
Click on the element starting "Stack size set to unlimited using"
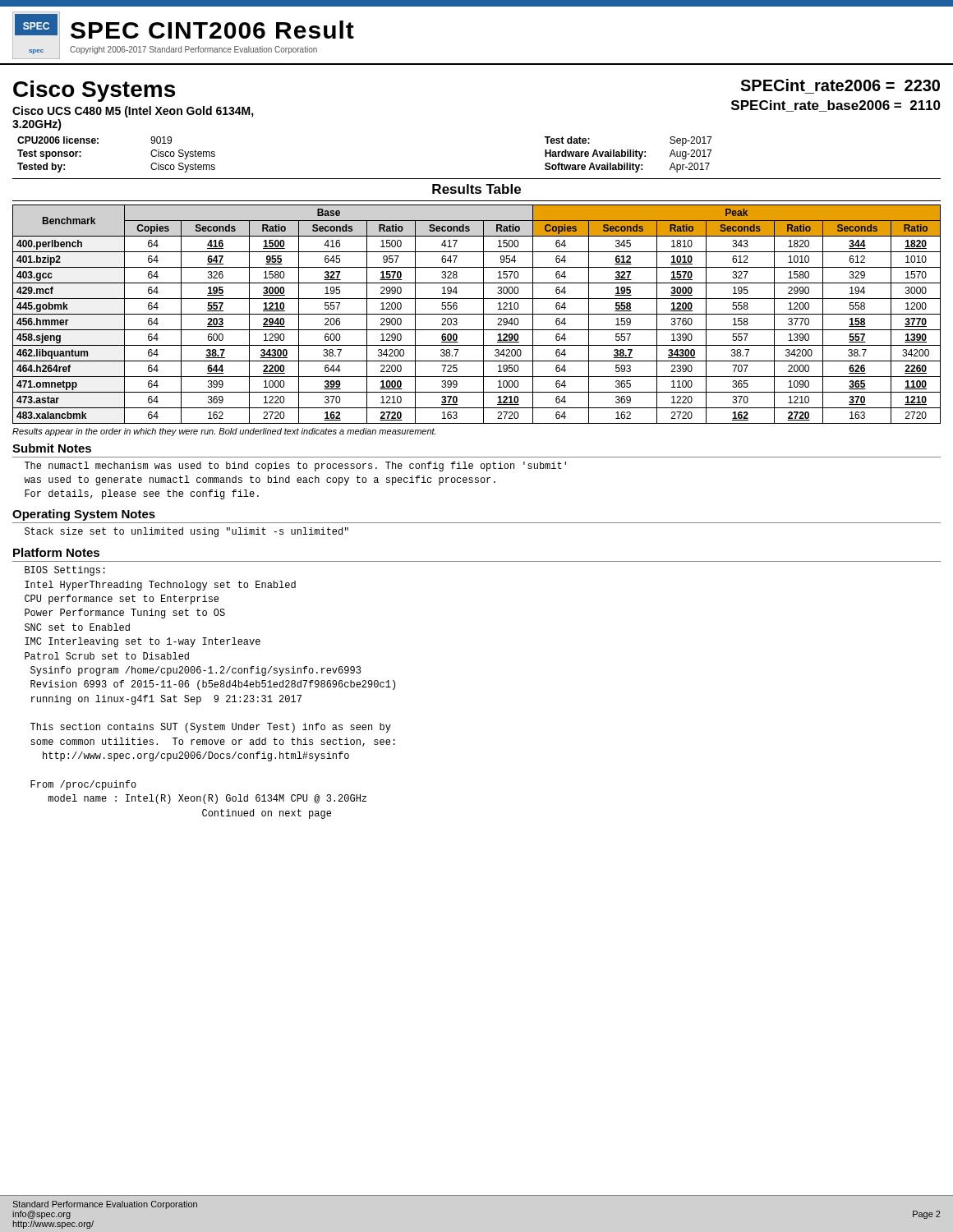point(181,533)
